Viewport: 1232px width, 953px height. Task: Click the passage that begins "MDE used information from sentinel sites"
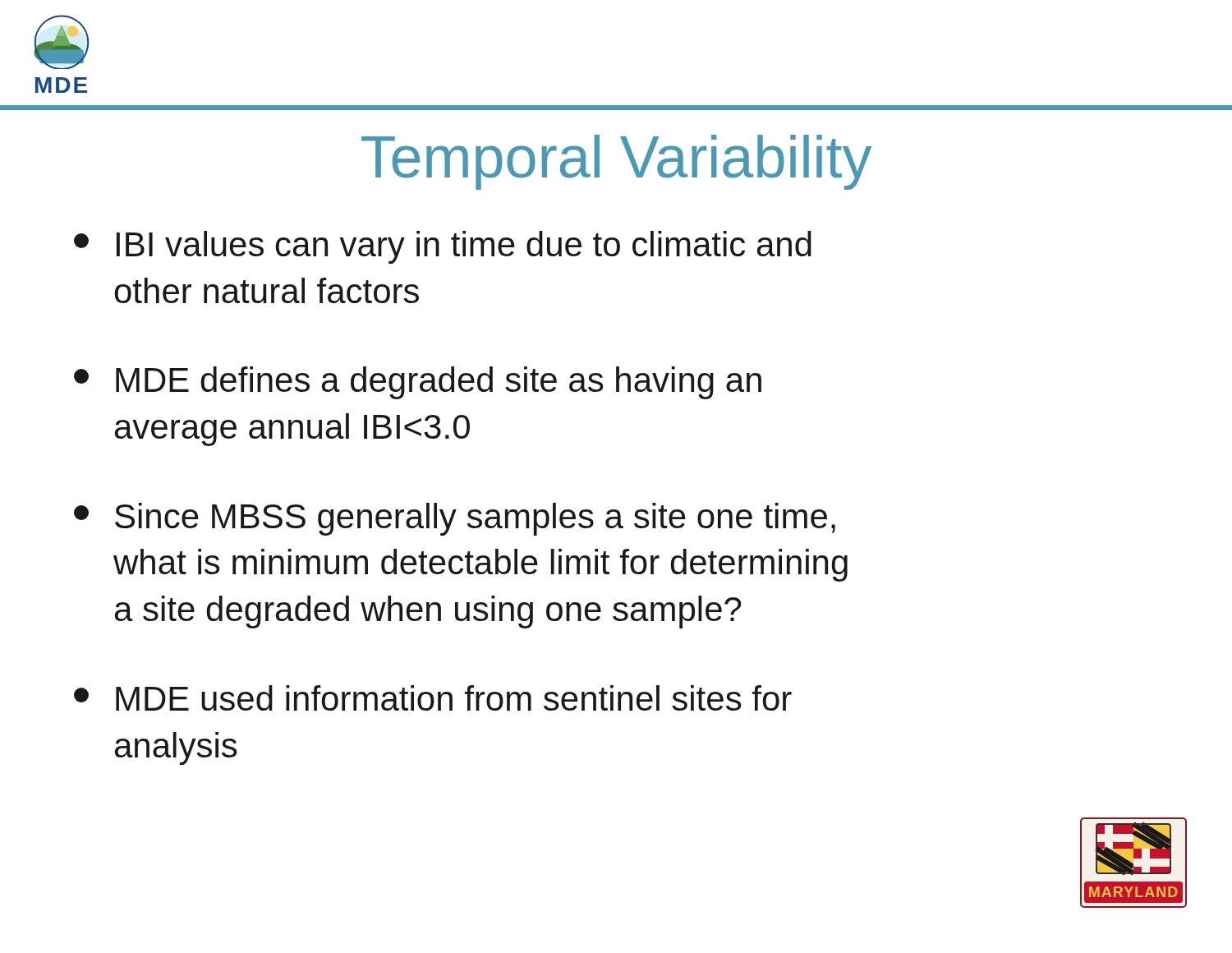pyautogui.click(x=433, y=723)
